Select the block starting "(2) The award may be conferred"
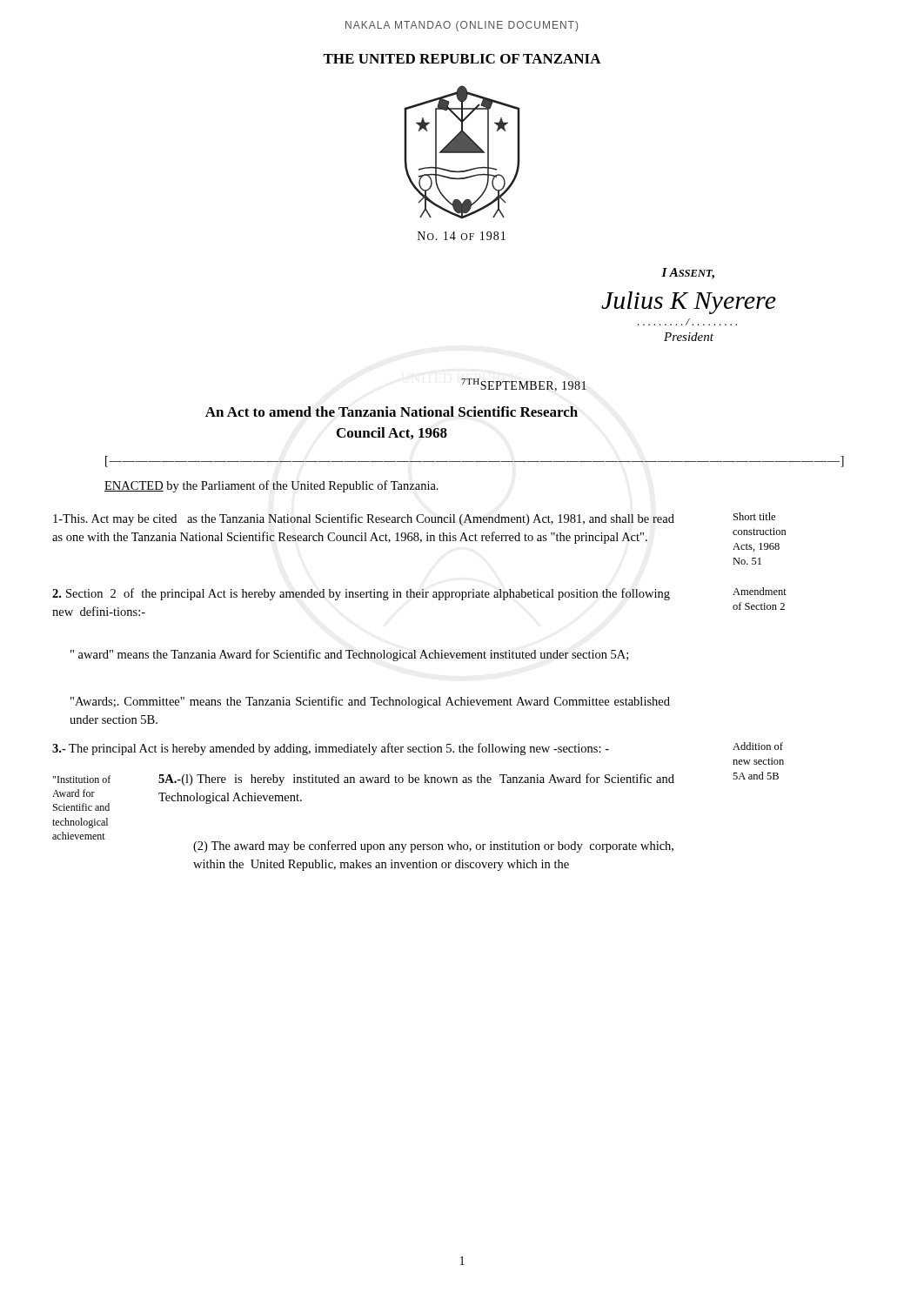The image size is (924, 1305). (x=434, y=855)
